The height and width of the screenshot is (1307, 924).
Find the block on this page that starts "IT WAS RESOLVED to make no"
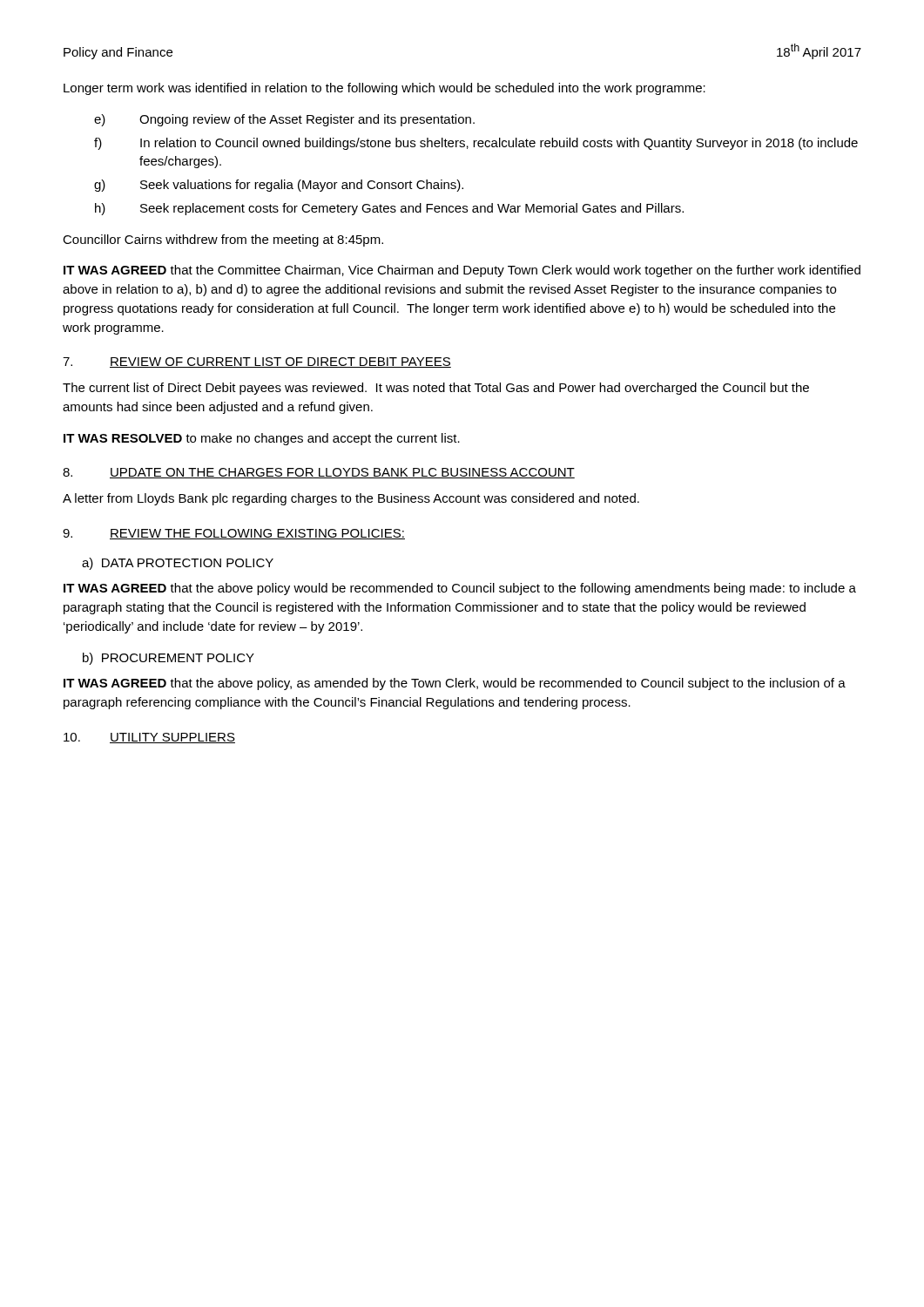pos(262,437)
